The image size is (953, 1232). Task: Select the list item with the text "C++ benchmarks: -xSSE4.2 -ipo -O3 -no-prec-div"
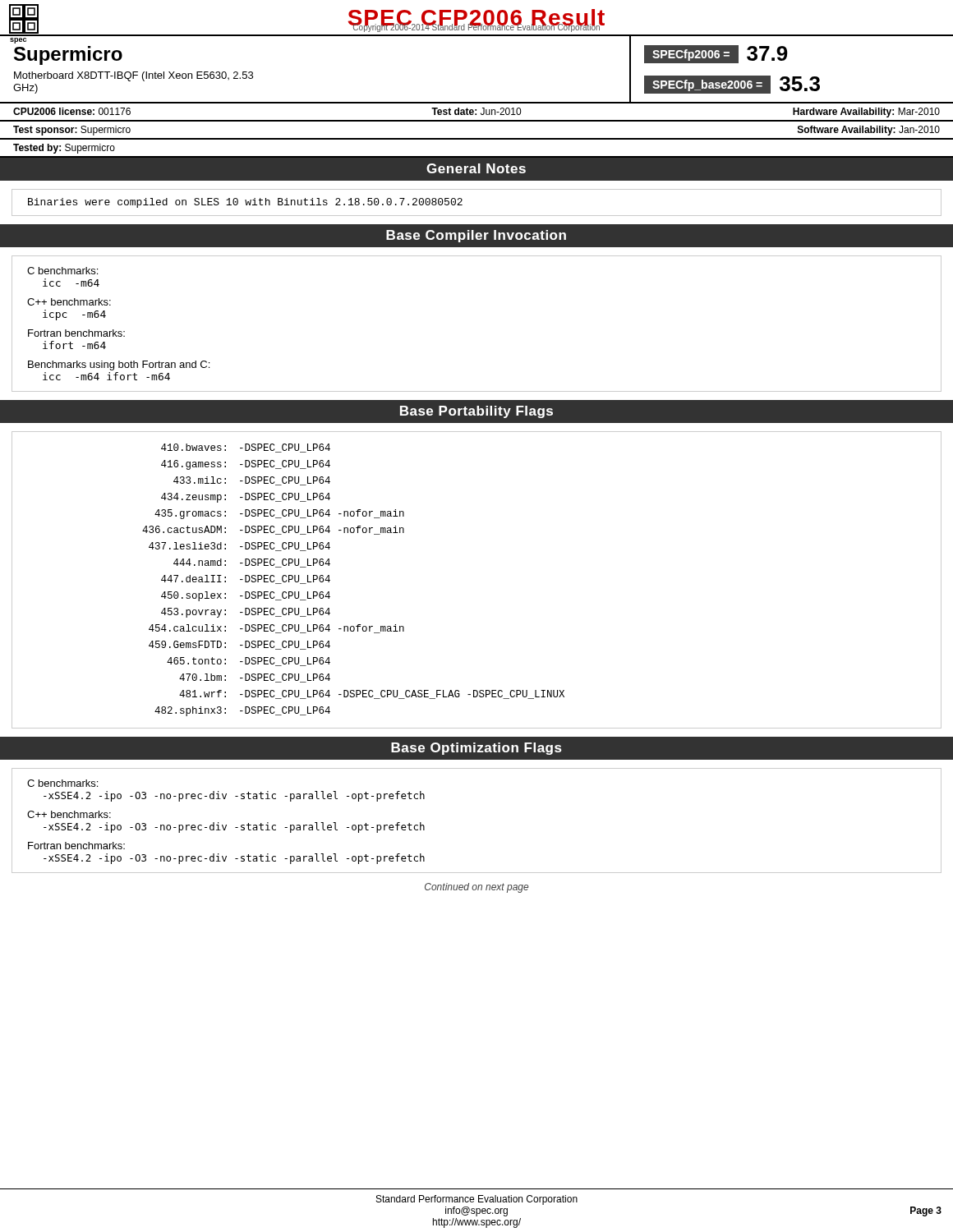click(x=226, y=821)
